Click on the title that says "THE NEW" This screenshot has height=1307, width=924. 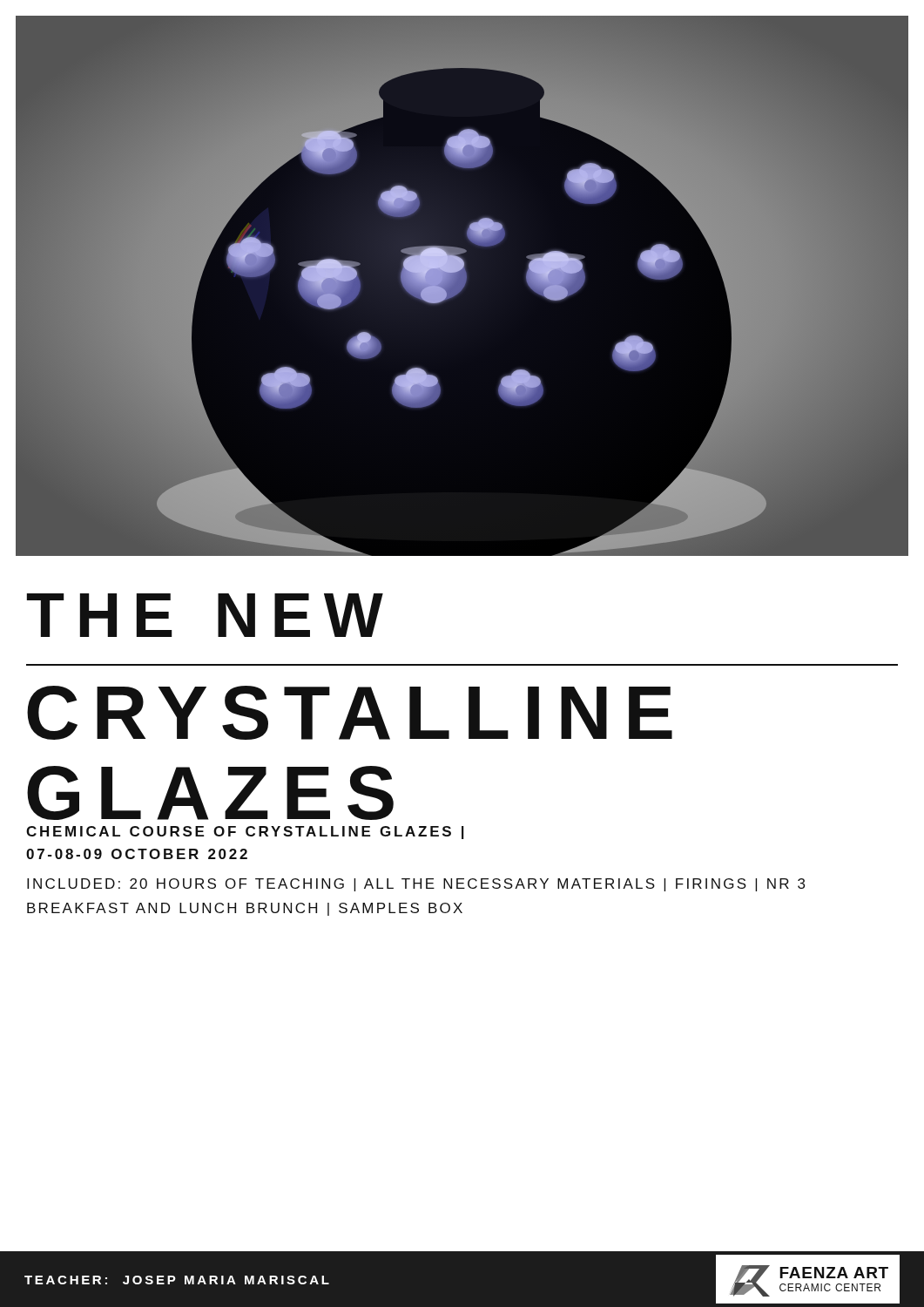click(x=210, y=615)
